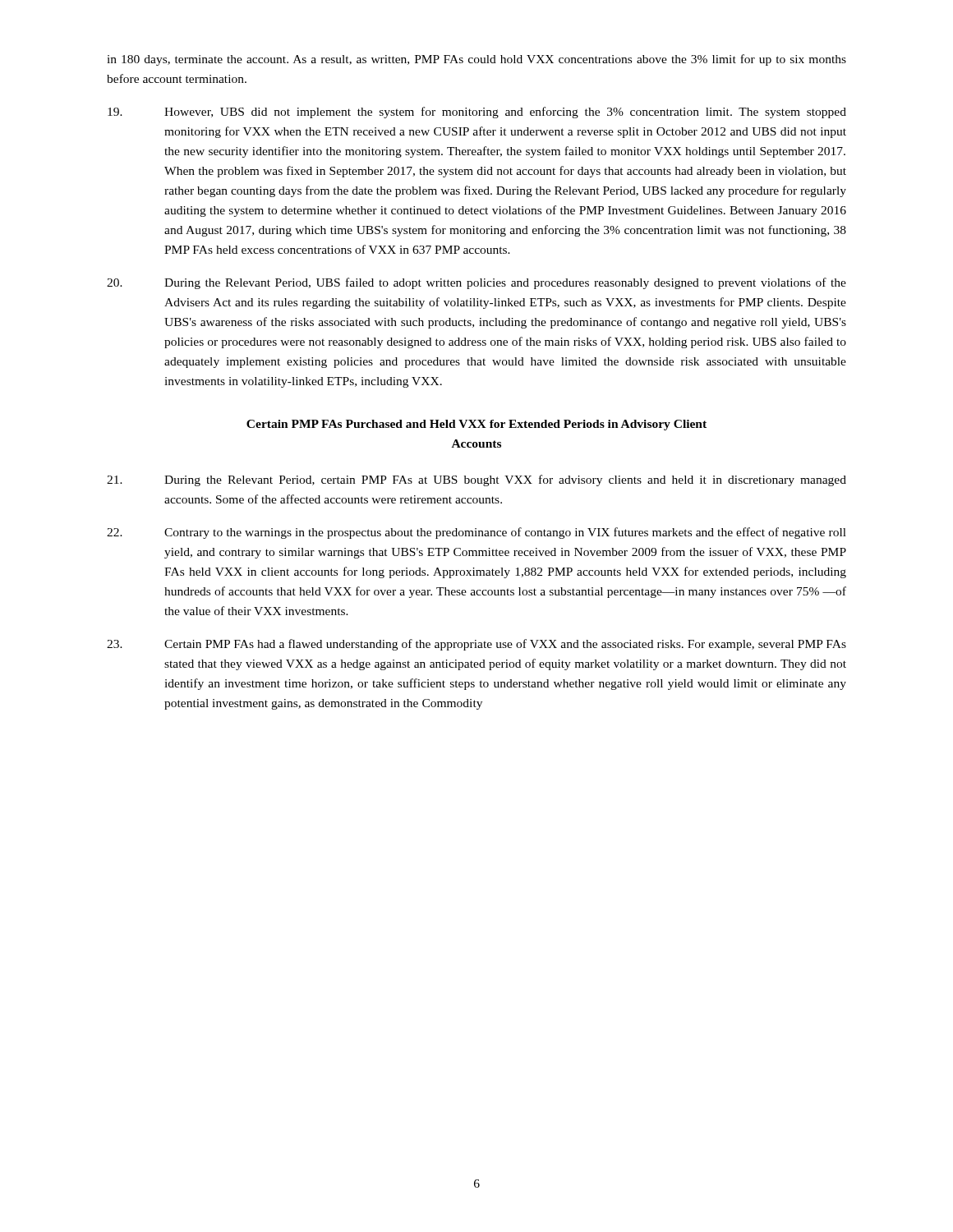
Task: Select the text block that says "Contrary to the warnings in the"
Action: coord(476,572)
